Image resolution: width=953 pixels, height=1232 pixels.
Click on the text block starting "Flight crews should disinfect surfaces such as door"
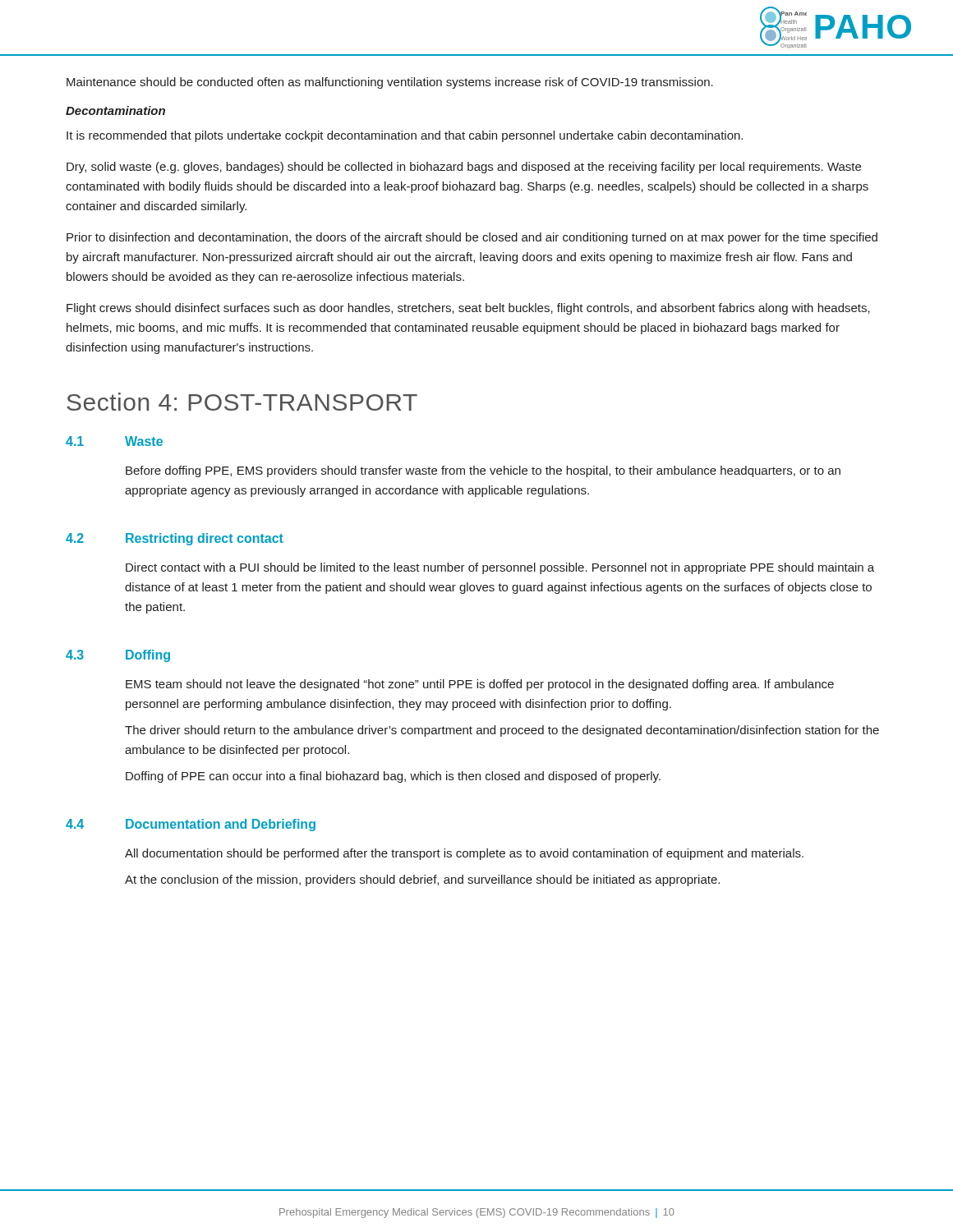pos(468,327)
